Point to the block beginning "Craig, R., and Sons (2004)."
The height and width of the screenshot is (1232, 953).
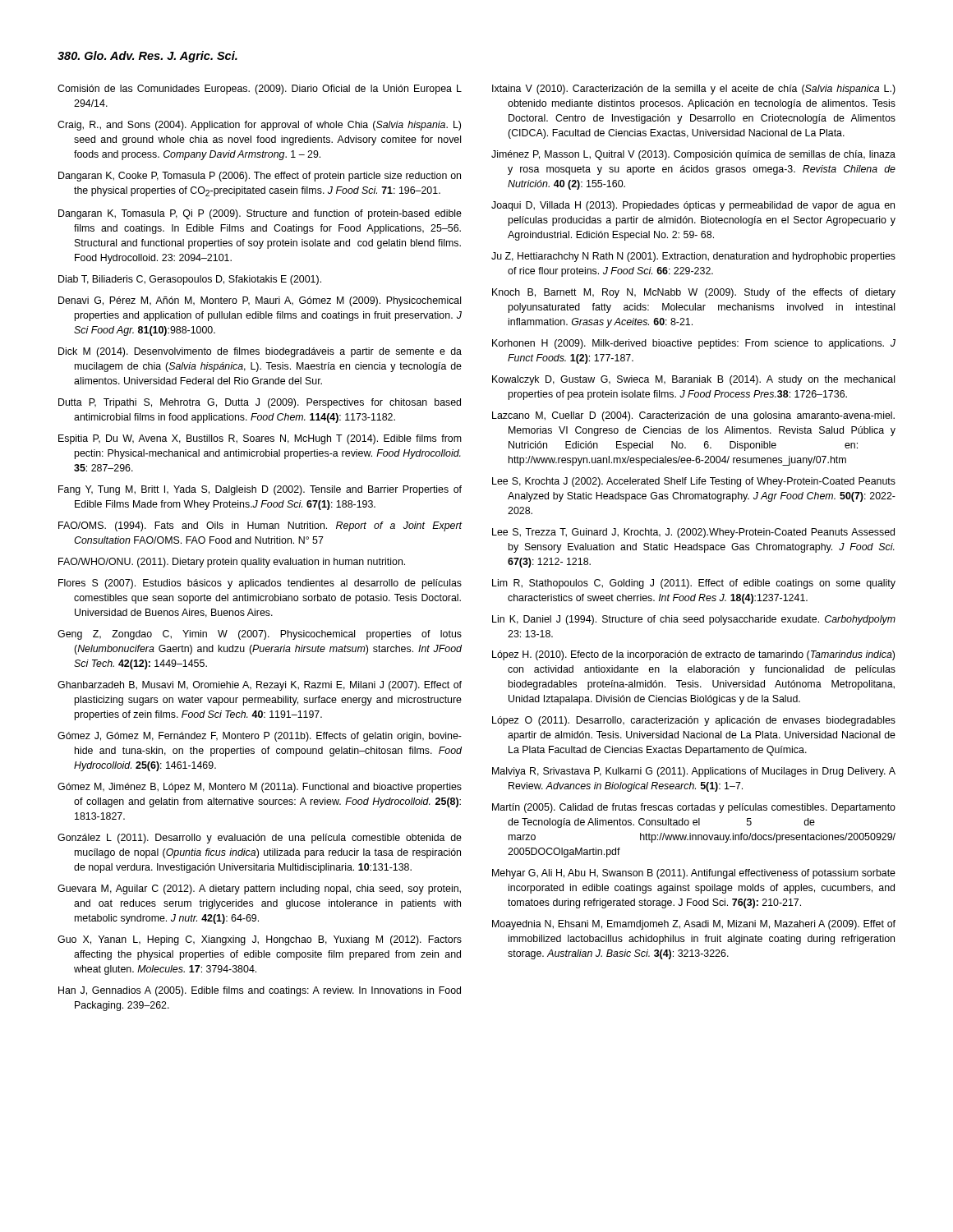pos(260,140)
